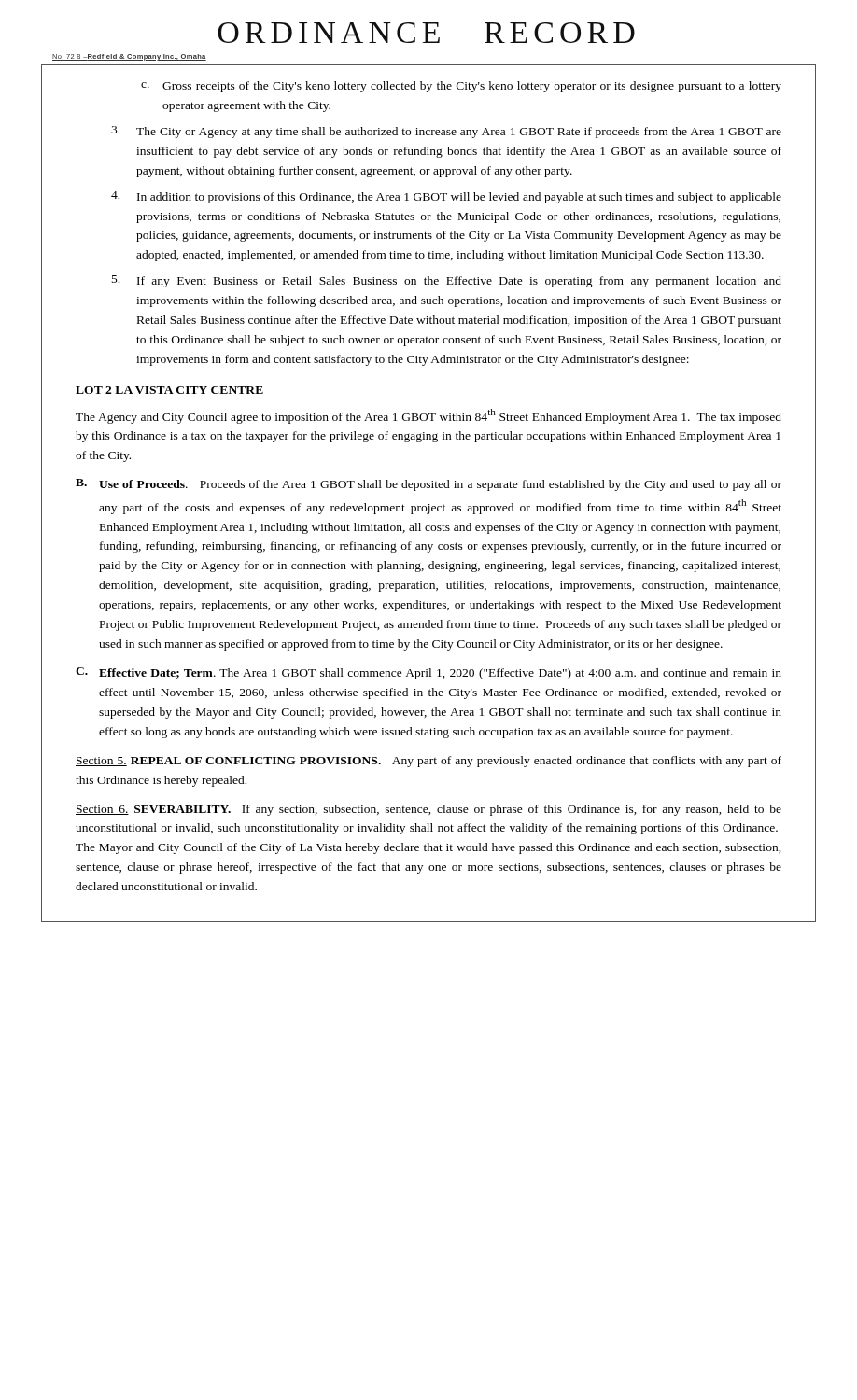Find the element starting "ORDINANCE RECORD"

tap(428, 32)
